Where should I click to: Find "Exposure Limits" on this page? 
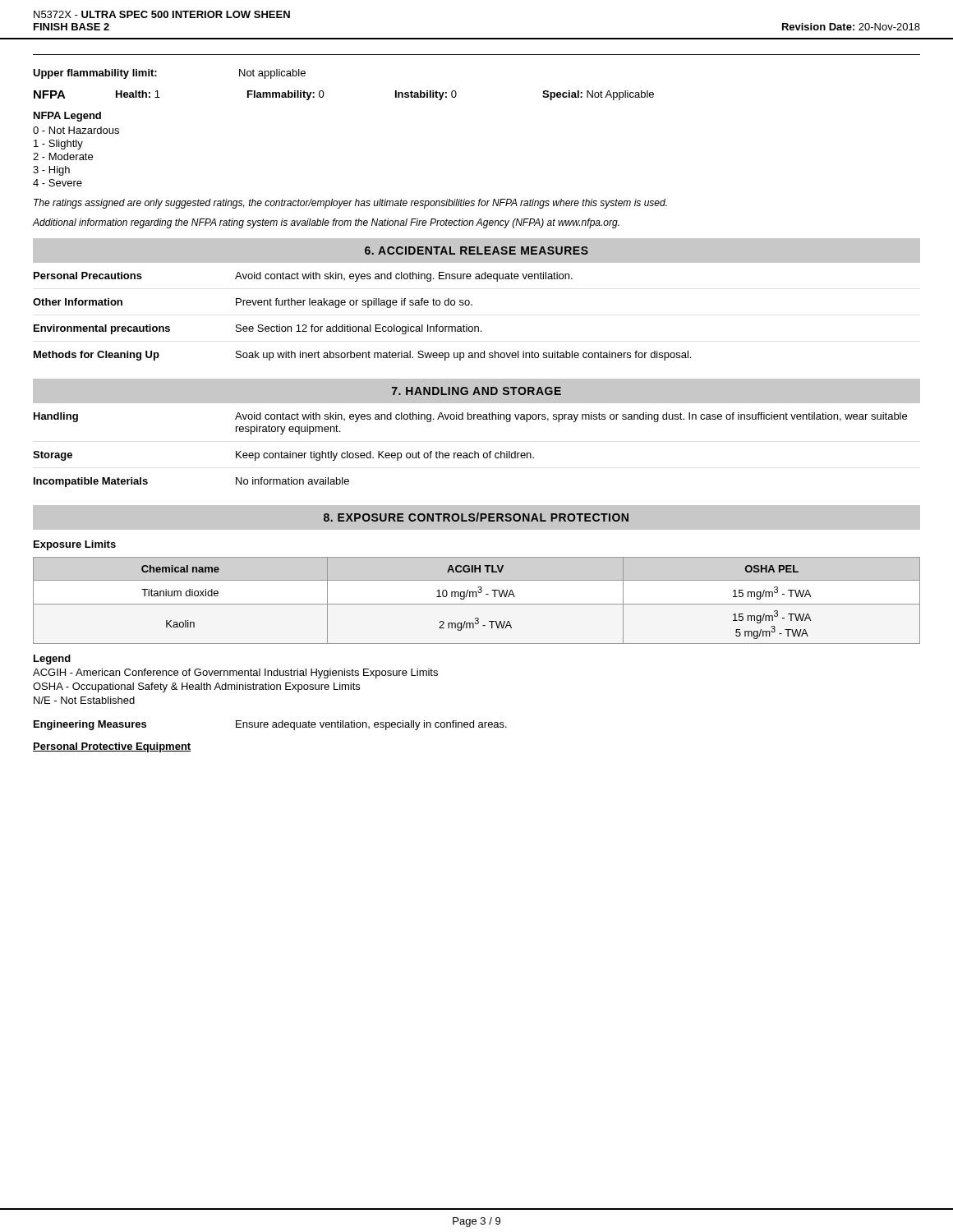[x=74, y=544]
